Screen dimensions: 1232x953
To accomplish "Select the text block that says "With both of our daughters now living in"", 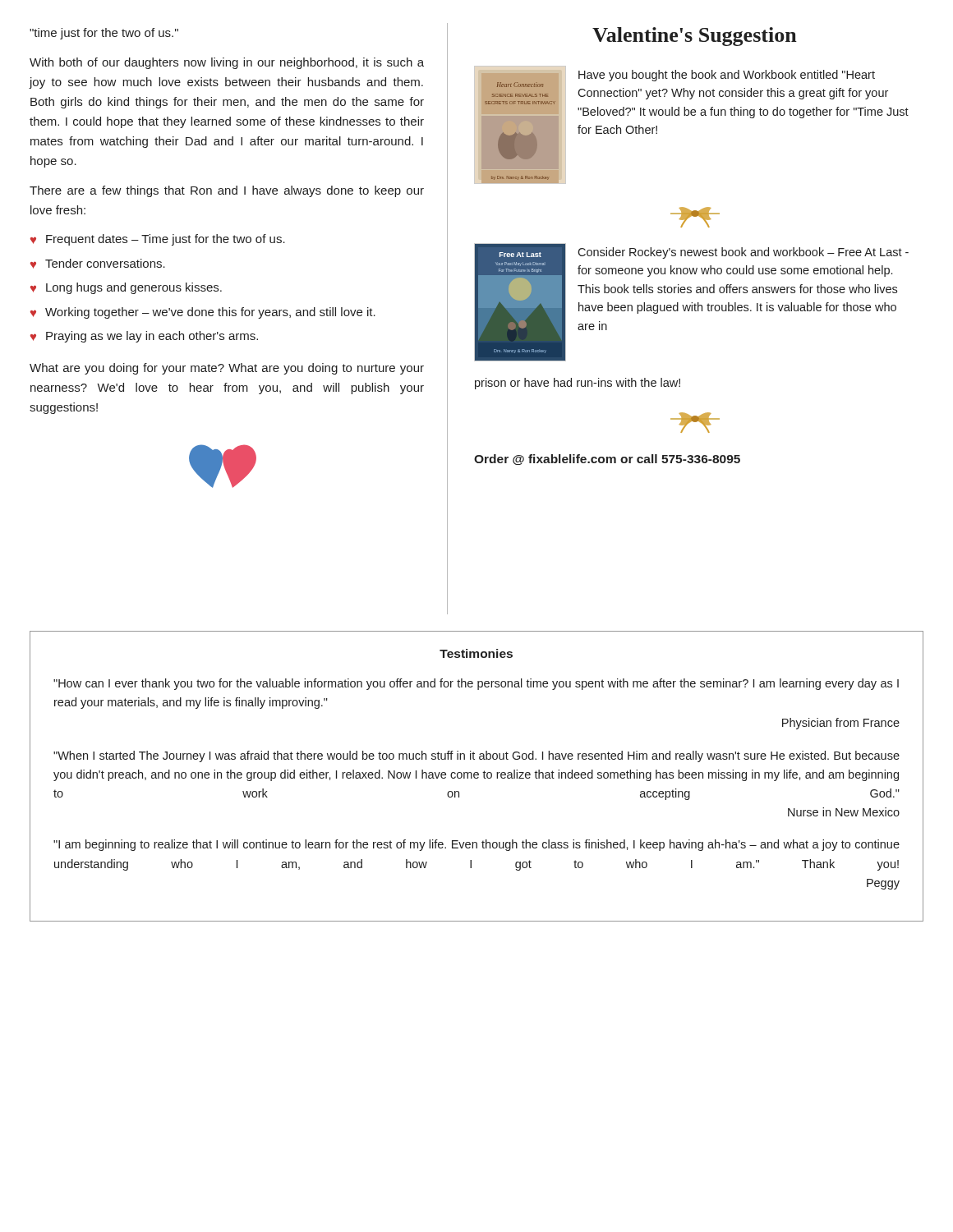I will 227,112.
